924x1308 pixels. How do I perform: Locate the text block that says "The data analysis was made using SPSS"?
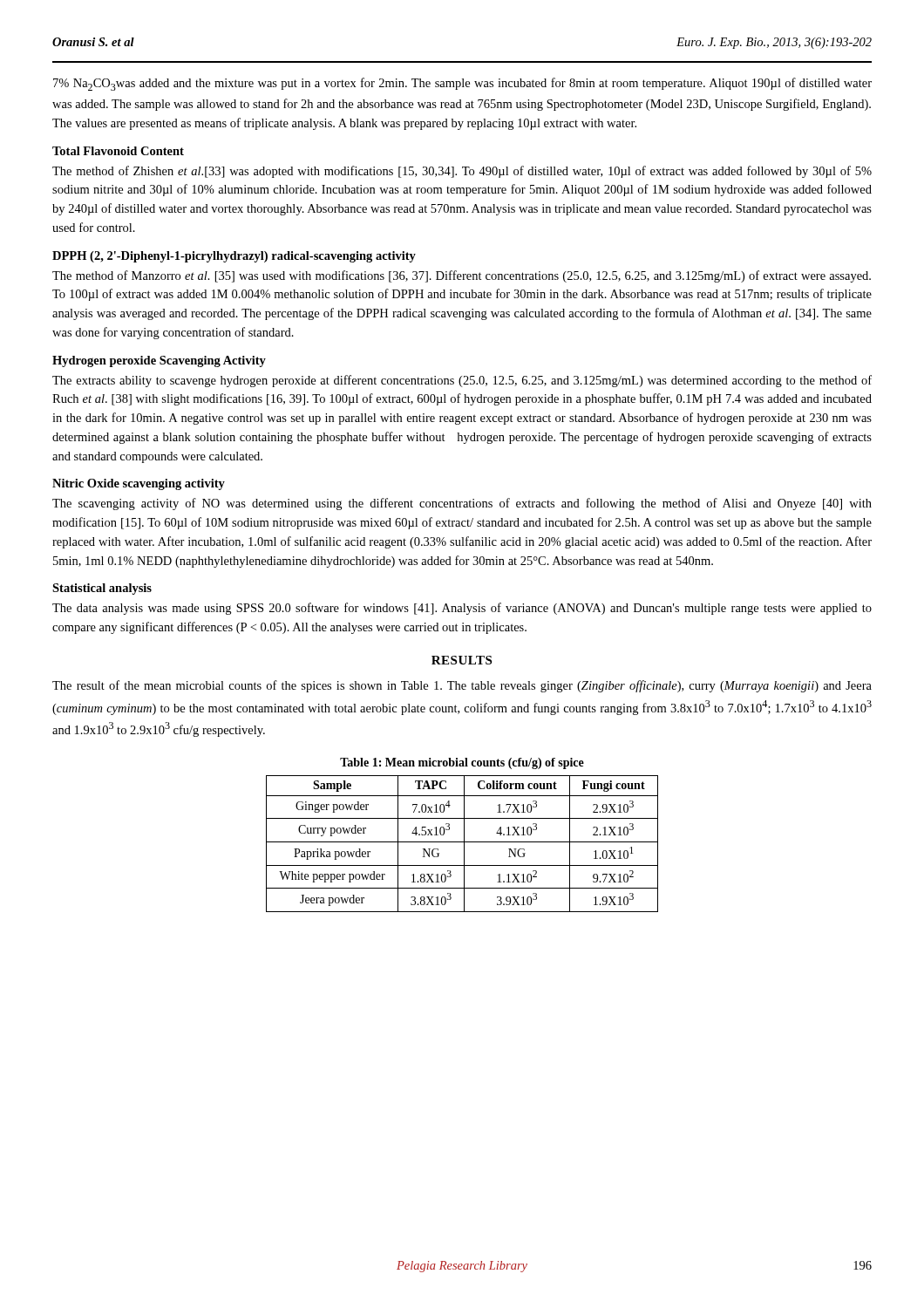462,618
